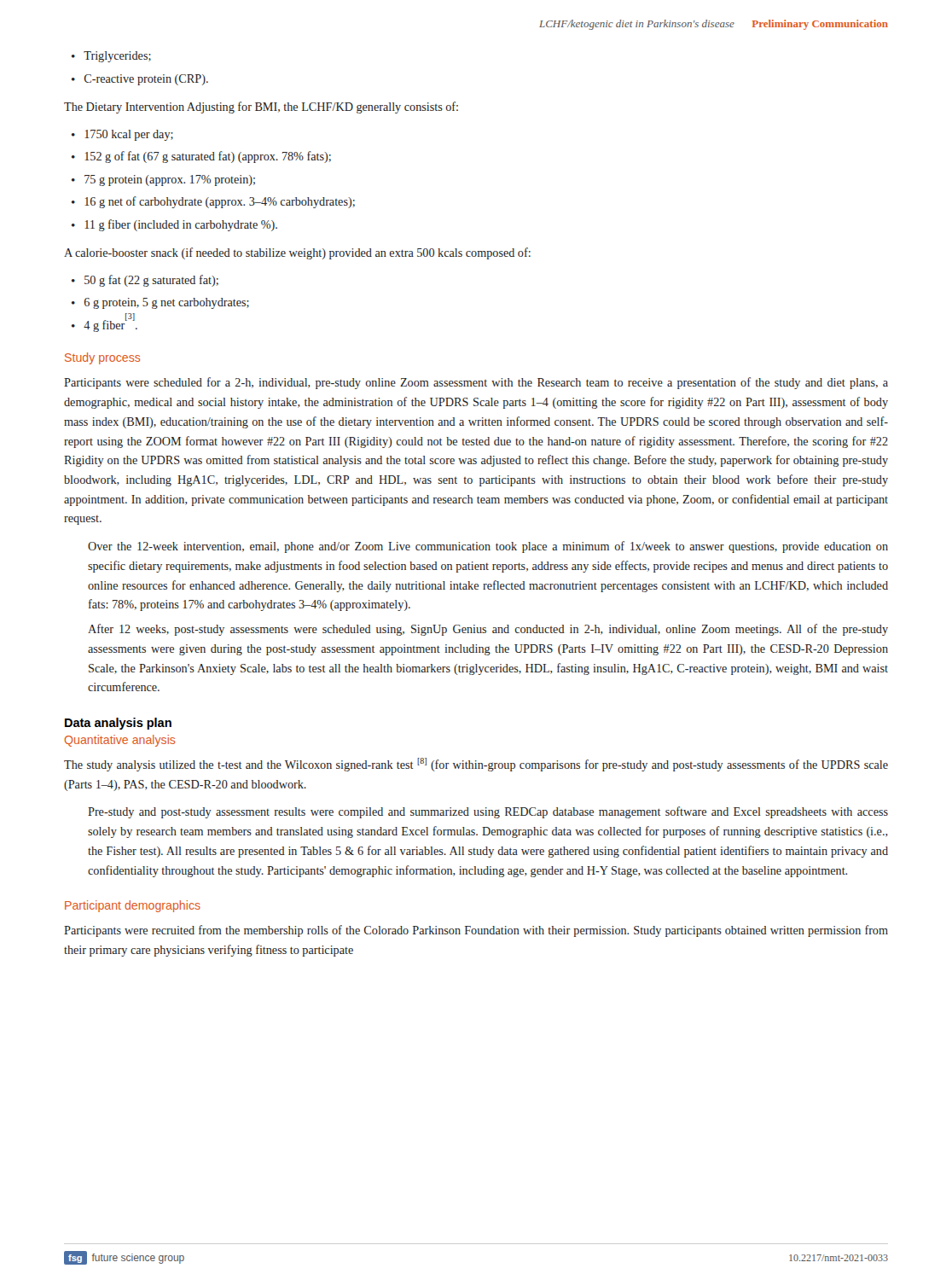Point to "Study process"
The width and height of the screenshot is (952, 1280).
pos(102,358)
